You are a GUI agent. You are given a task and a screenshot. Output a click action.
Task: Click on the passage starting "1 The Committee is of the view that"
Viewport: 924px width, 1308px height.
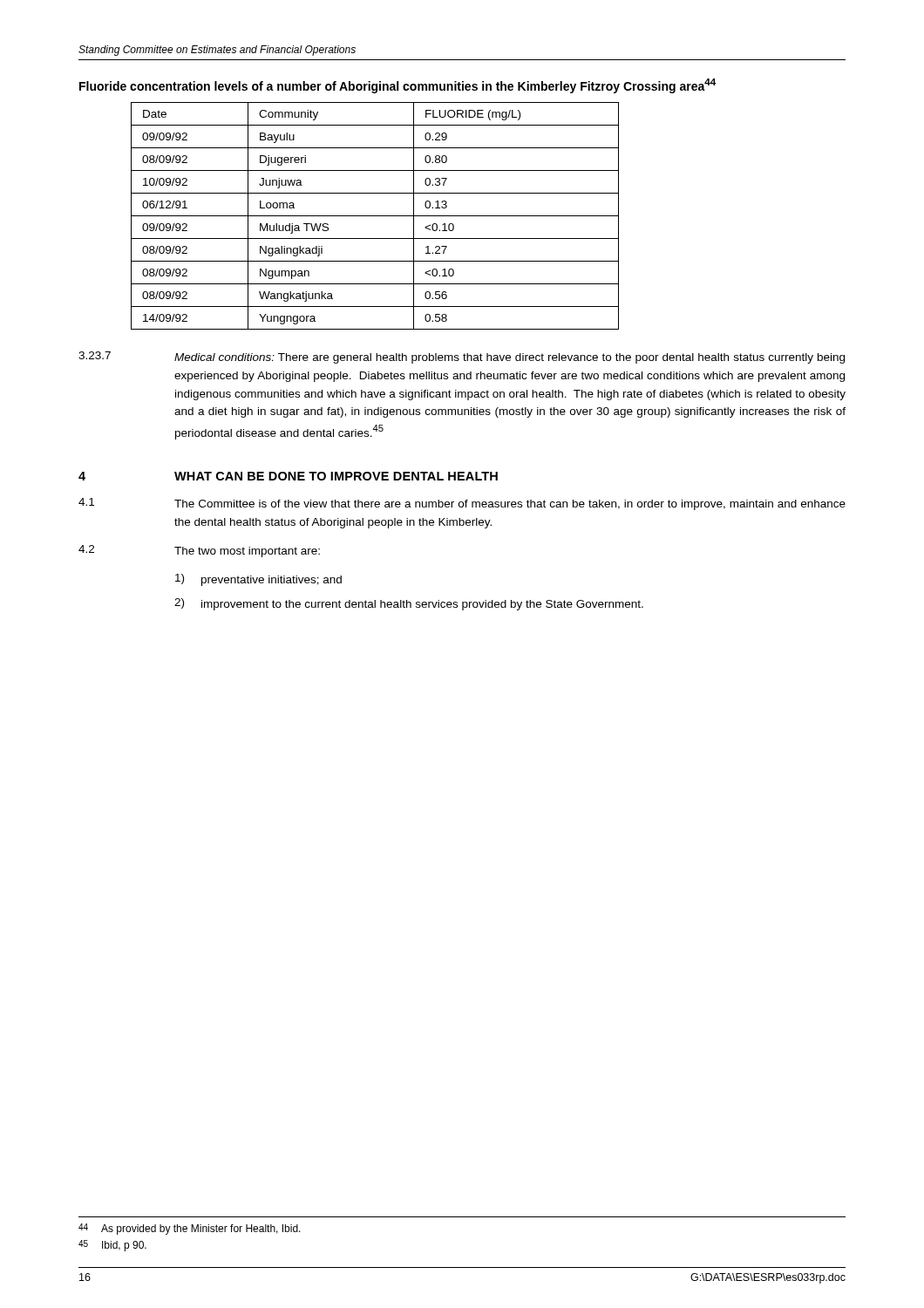pyautogui.click(x=462, y=513)
